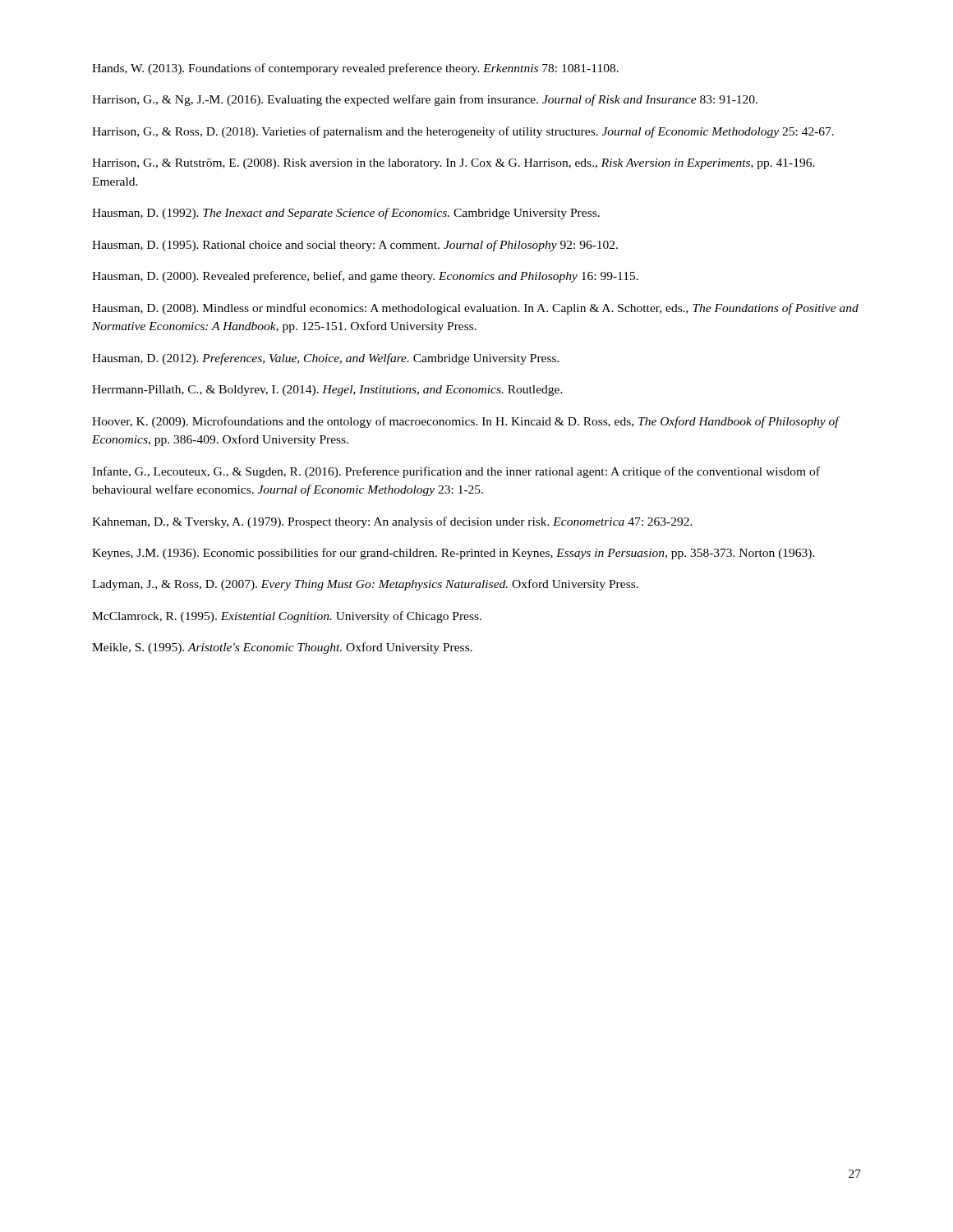Point to the region starting "Hausman, D. (1995). Rational choice and"
Screen dimensions: 1232x953
476,245
